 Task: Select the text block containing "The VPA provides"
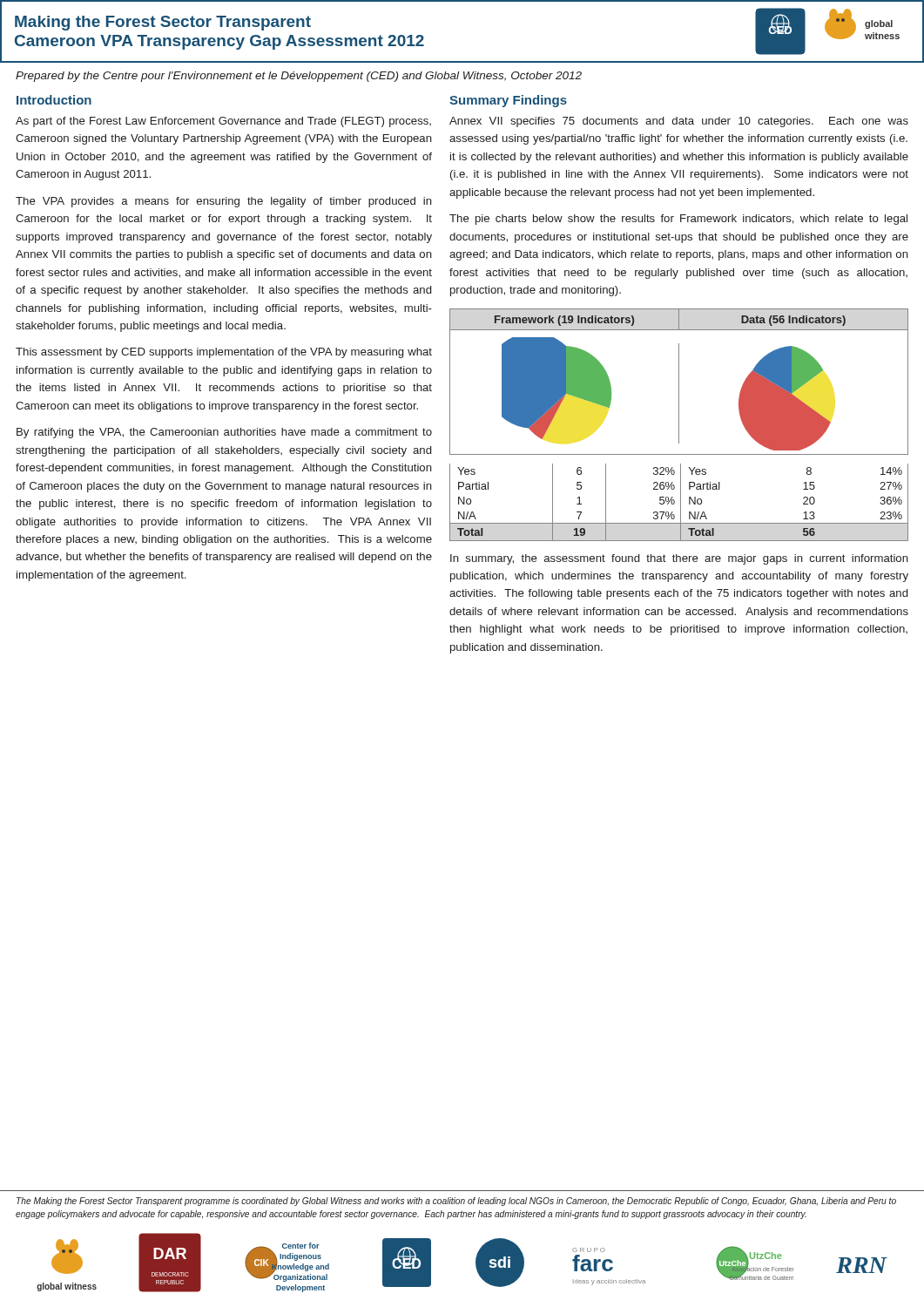224,263
